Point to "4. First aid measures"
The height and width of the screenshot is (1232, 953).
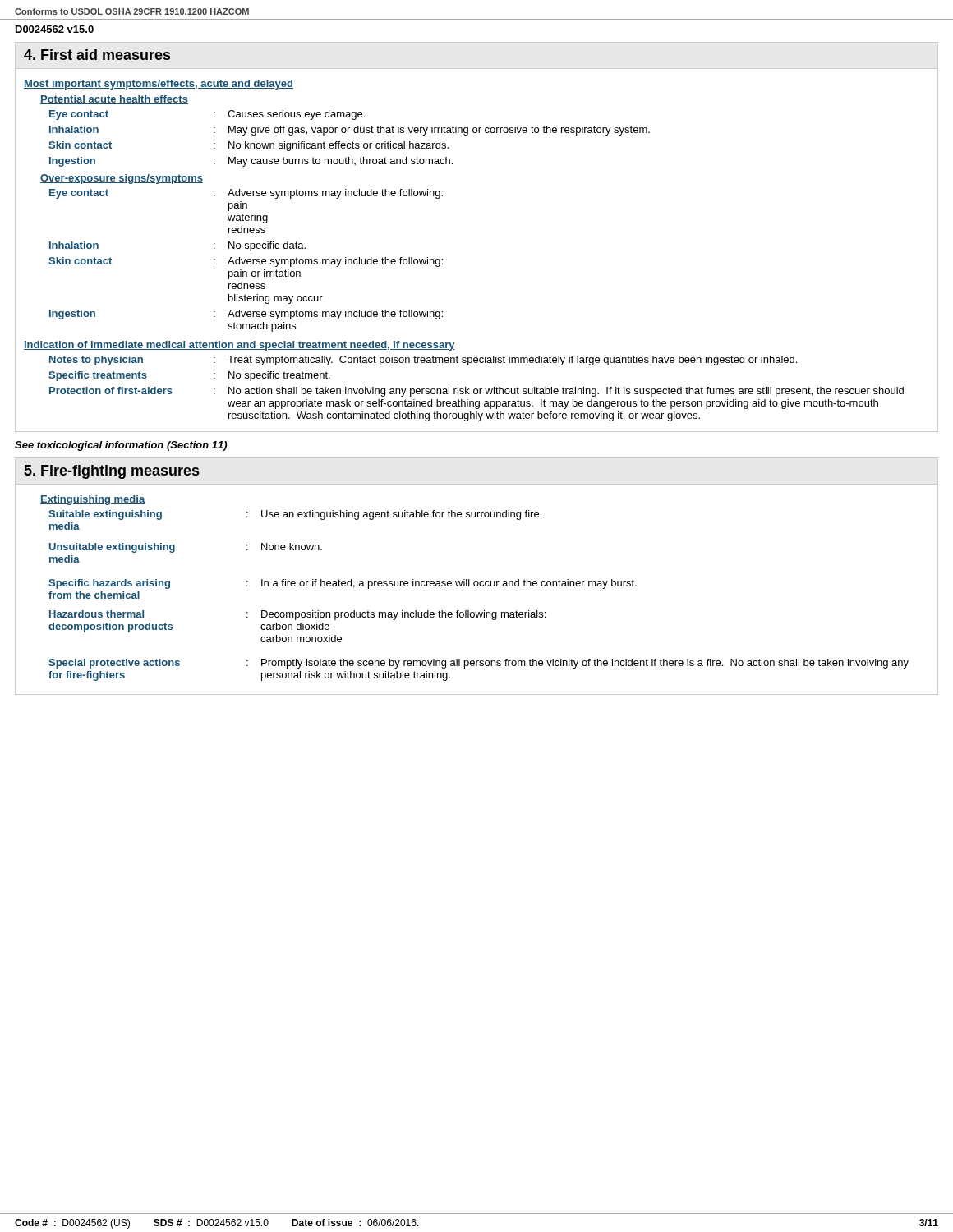[97, 55]
